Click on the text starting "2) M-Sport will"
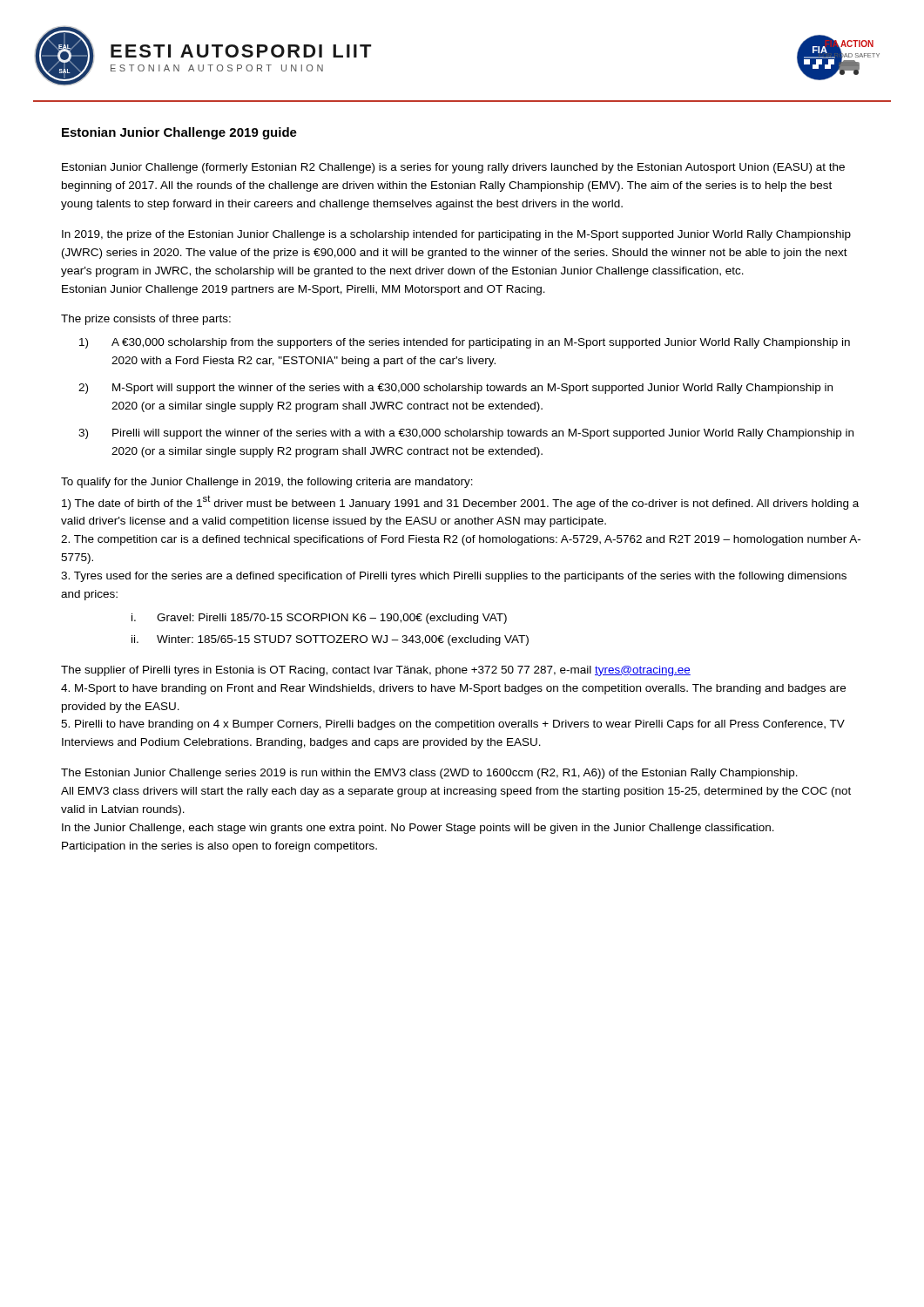This screenshot has height=1307, width=924. 462,397
